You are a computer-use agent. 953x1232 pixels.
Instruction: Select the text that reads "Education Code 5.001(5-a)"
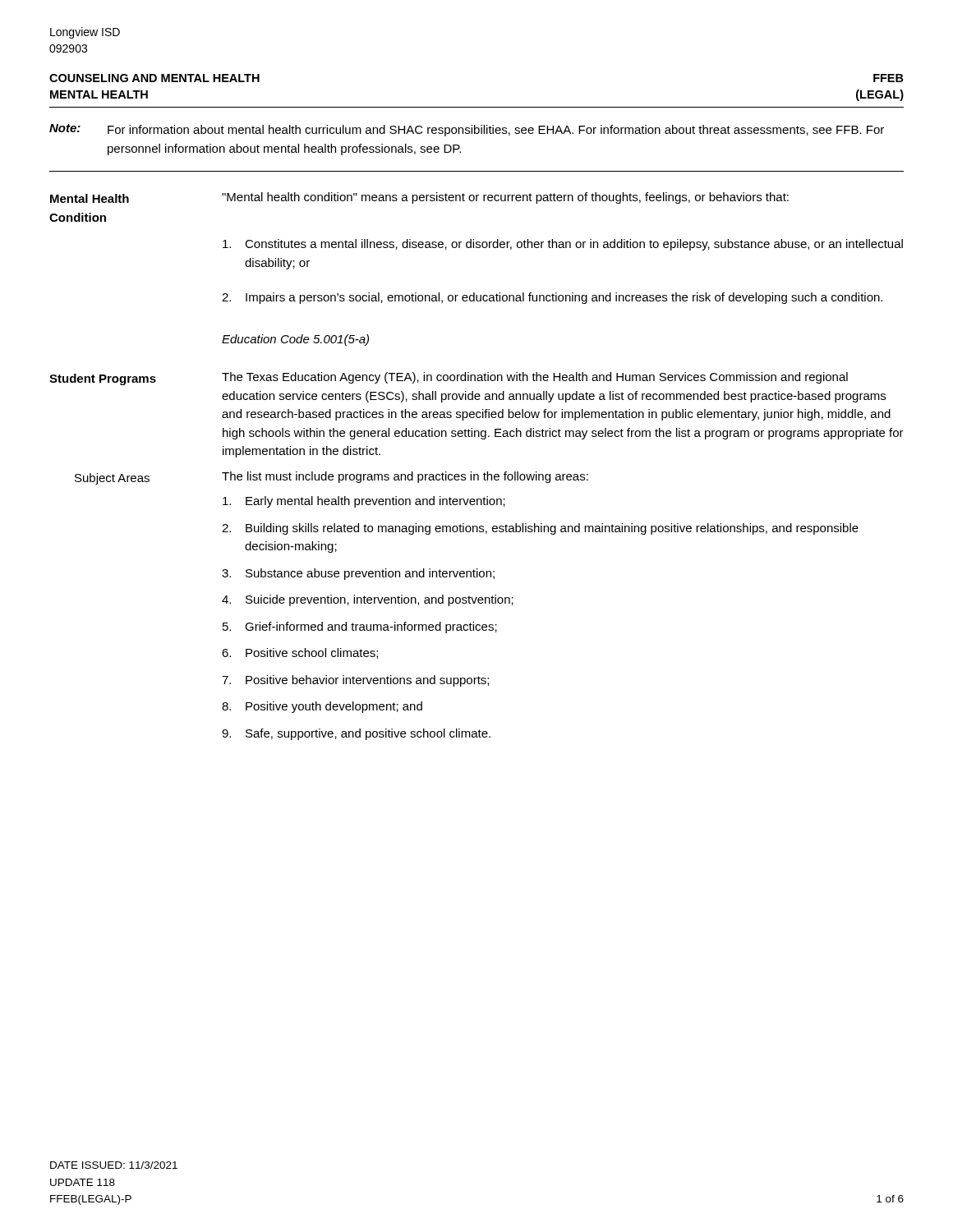[x=295, y=340]
